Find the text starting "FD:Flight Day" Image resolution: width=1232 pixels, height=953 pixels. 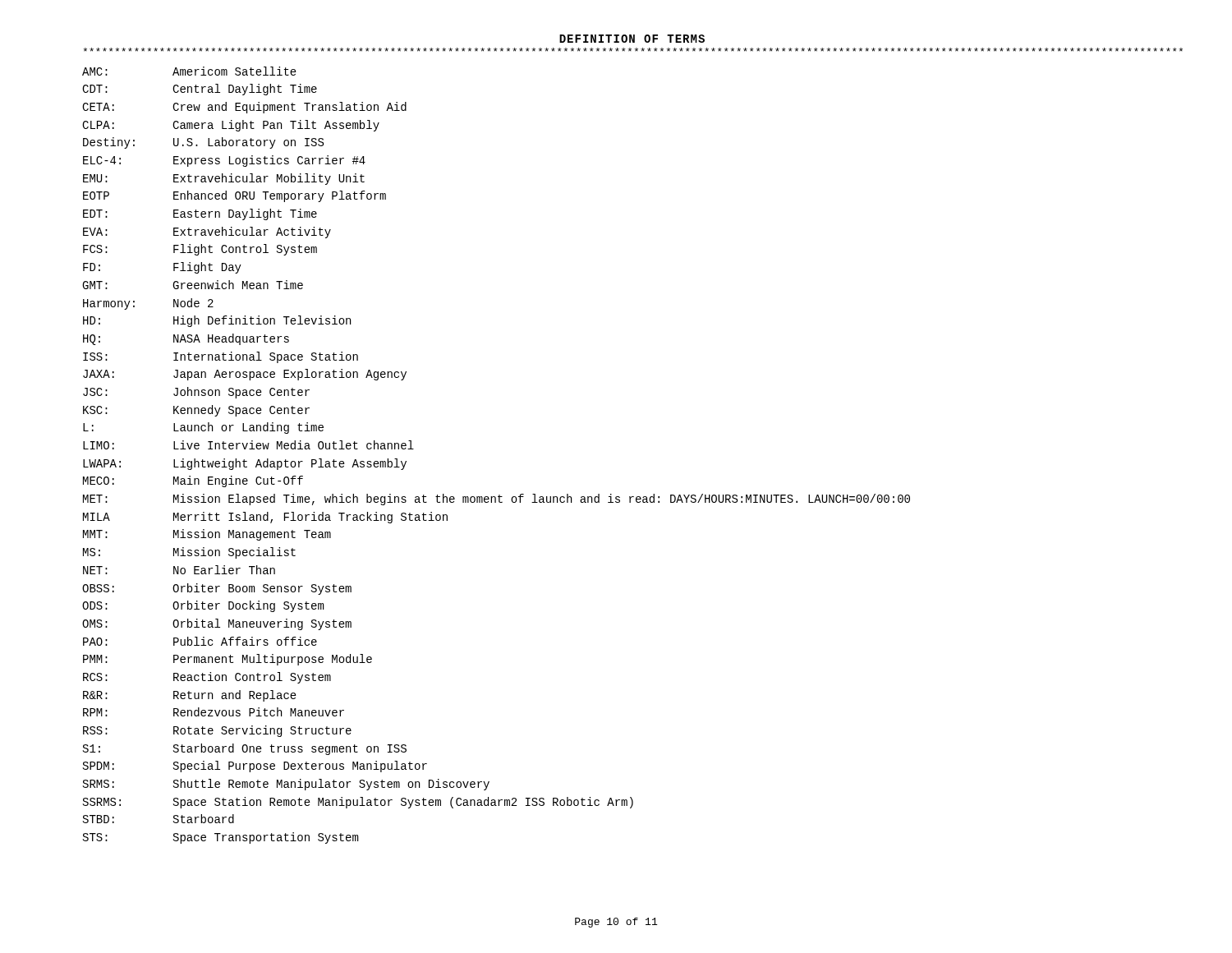click(x=91, y=267)
